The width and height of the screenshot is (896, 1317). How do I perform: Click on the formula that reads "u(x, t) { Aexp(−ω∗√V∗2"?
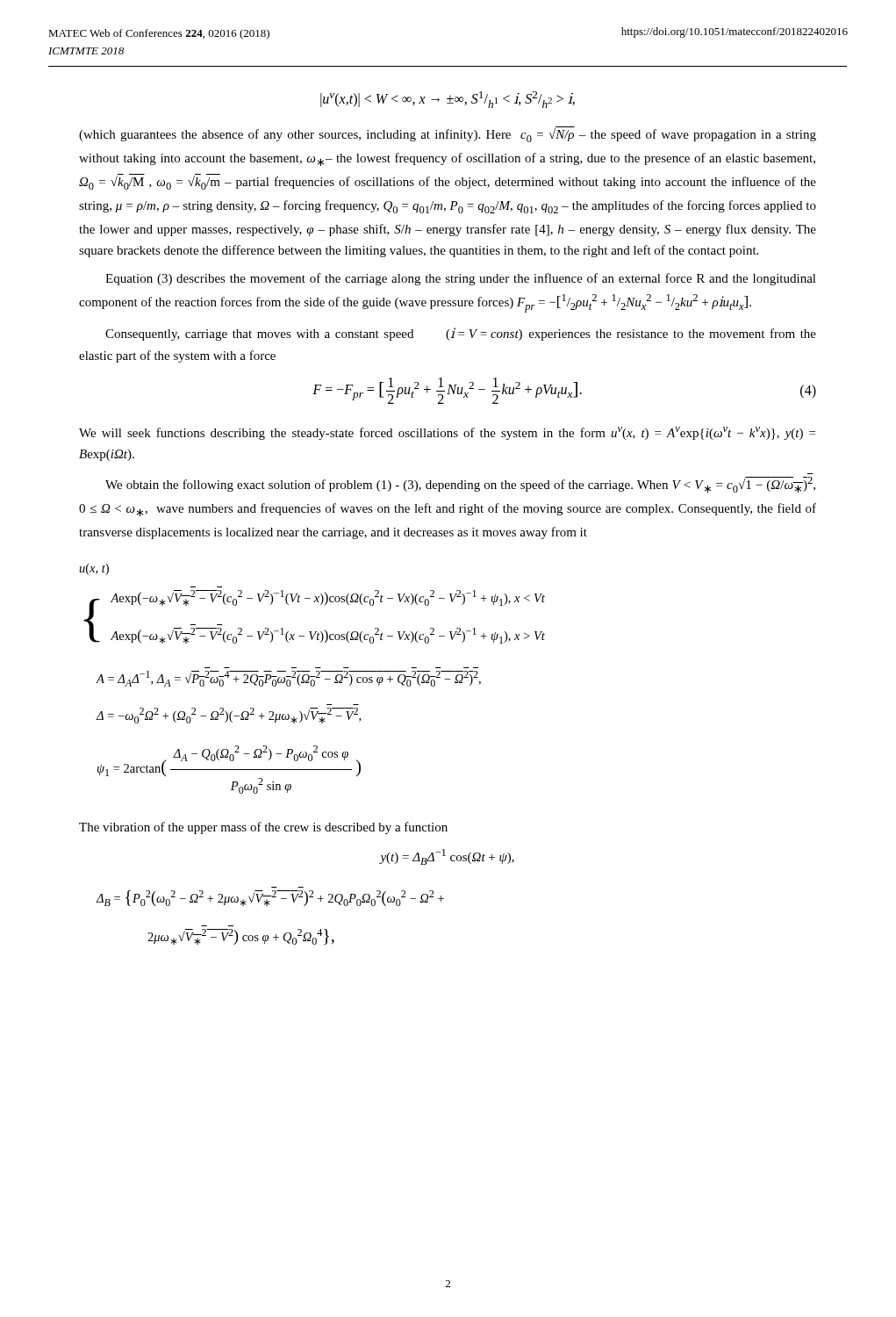(312, 606)
